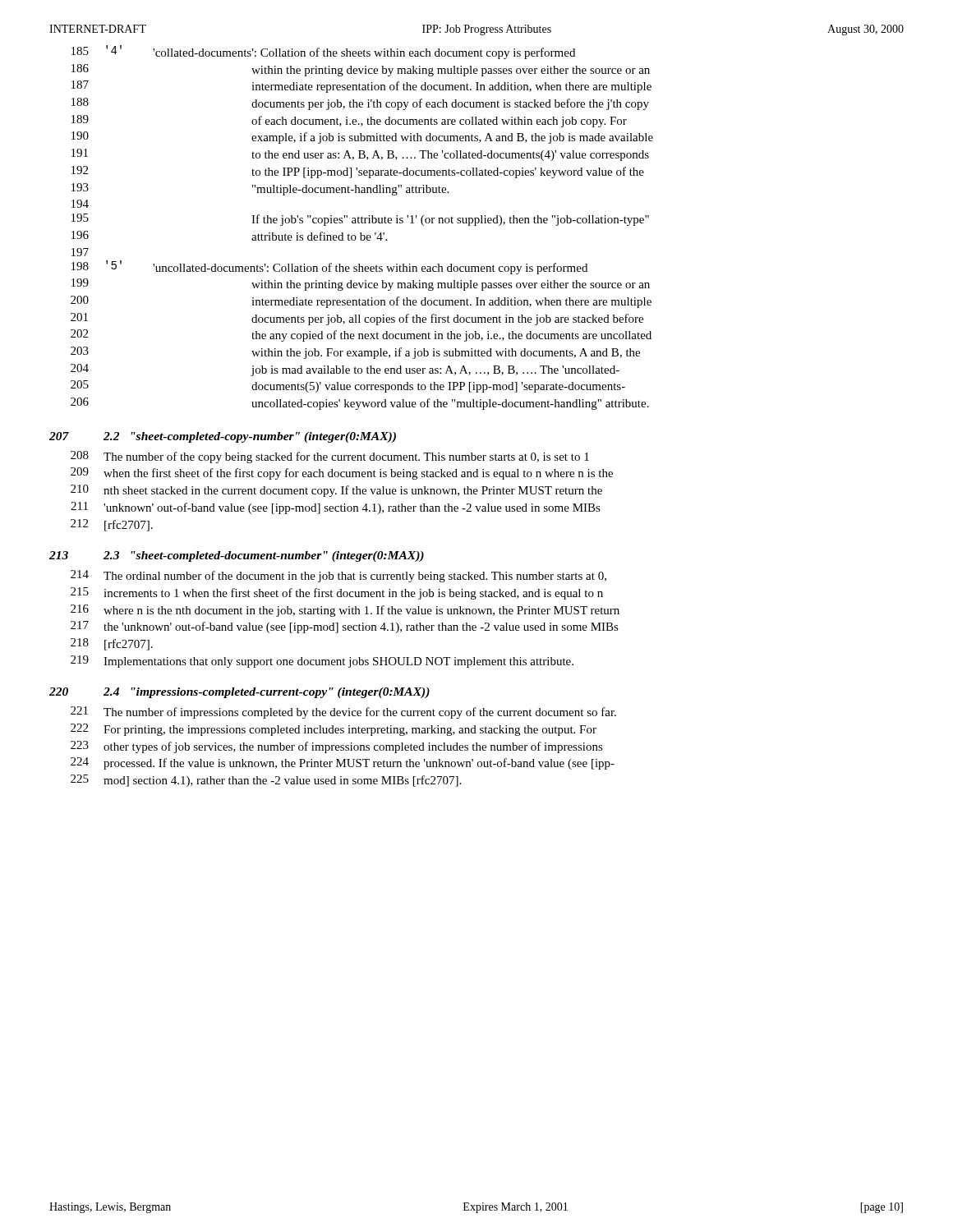Select the section header that says "213 2.3 "sheet-completed‑document‑number" (integer(0:MAX))"
The image size is (953, 1232).
click(237, 555)
